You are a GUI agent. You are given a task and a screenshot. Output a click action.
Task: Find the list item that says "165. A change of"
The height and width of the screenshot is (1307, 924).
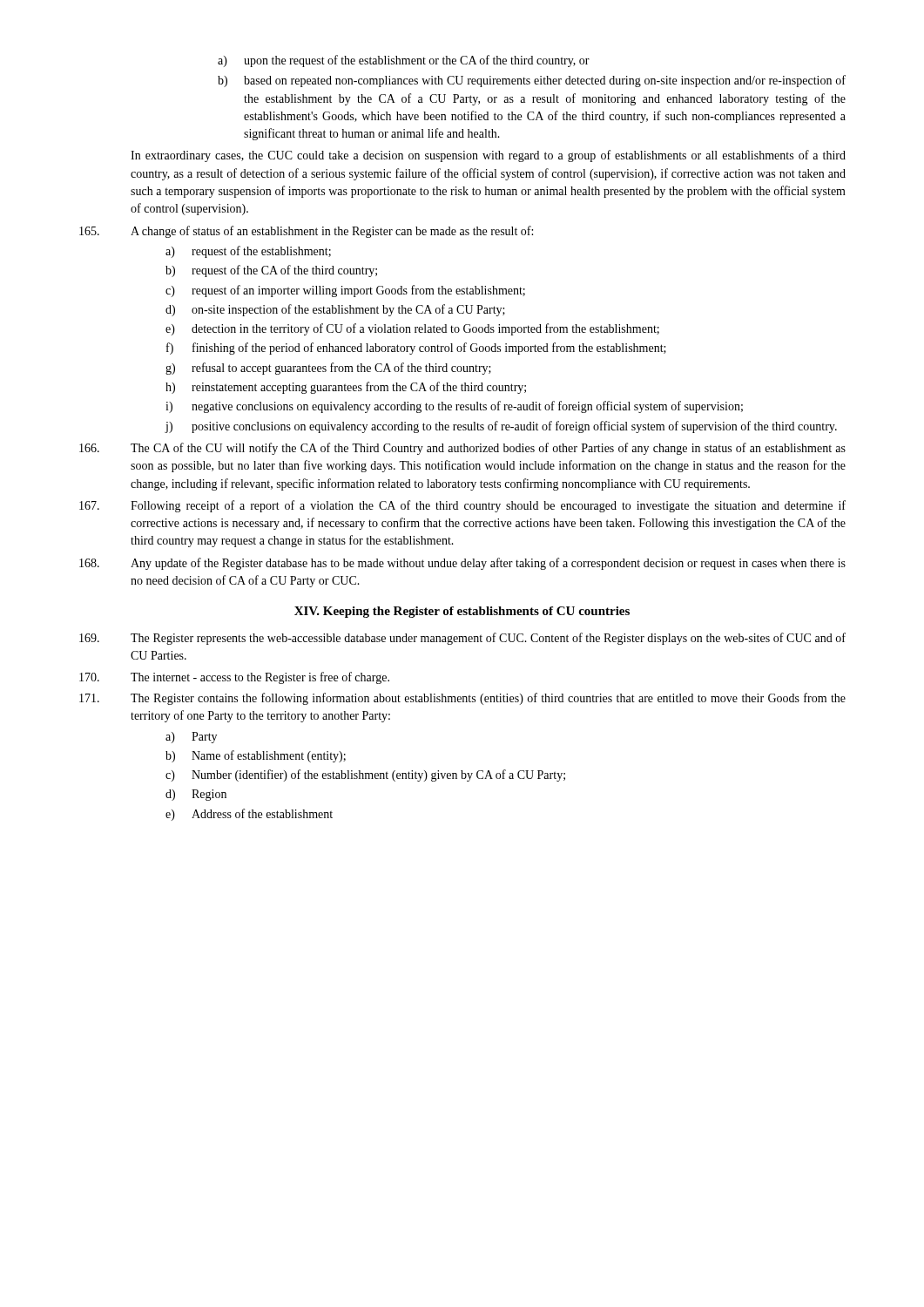tap(462, 232)
